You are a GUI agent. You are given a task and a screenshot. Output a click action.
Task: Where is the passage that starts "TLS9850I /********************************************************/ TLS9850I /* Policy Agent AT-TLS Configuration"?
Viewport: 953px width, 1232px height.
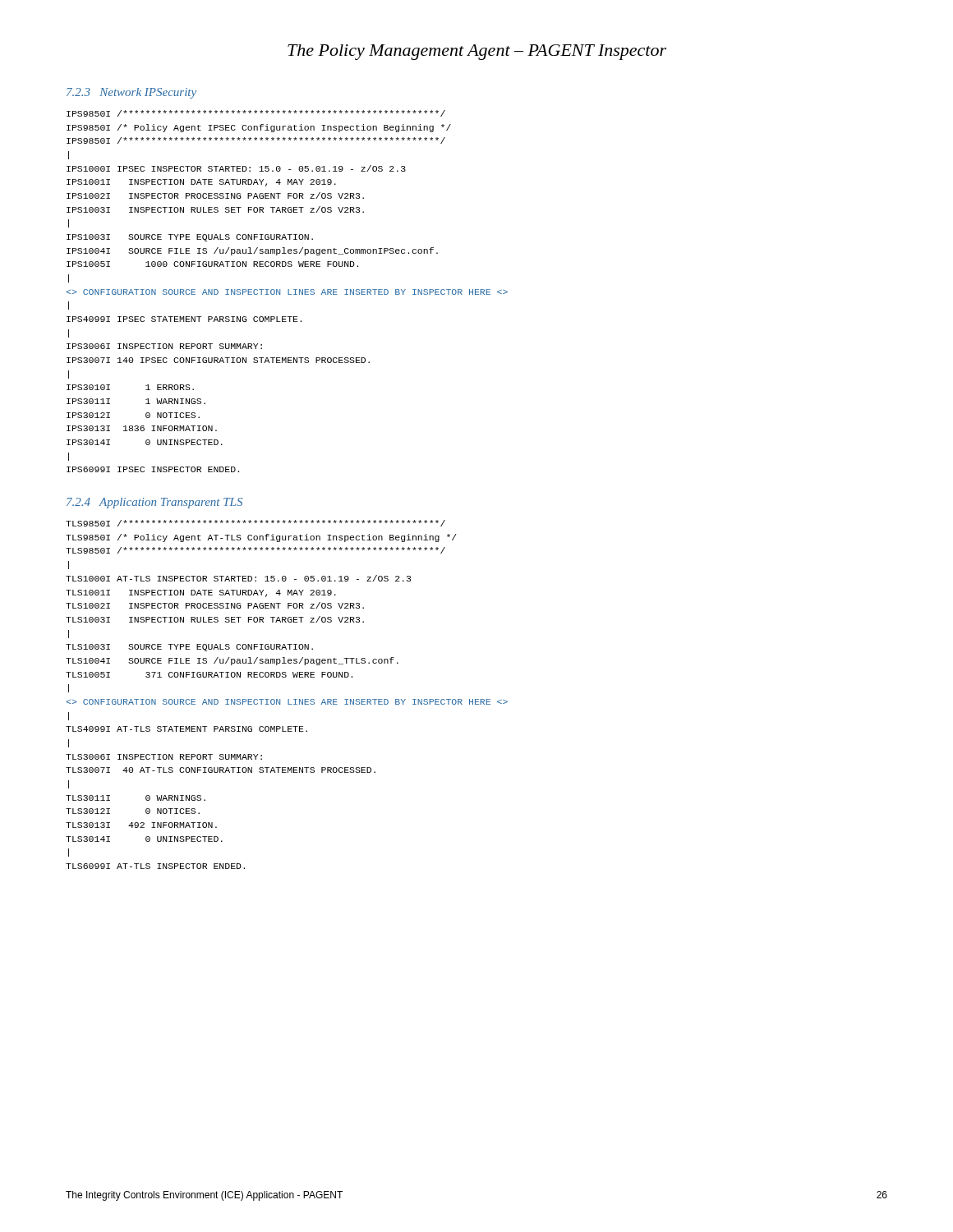point(287,695)
